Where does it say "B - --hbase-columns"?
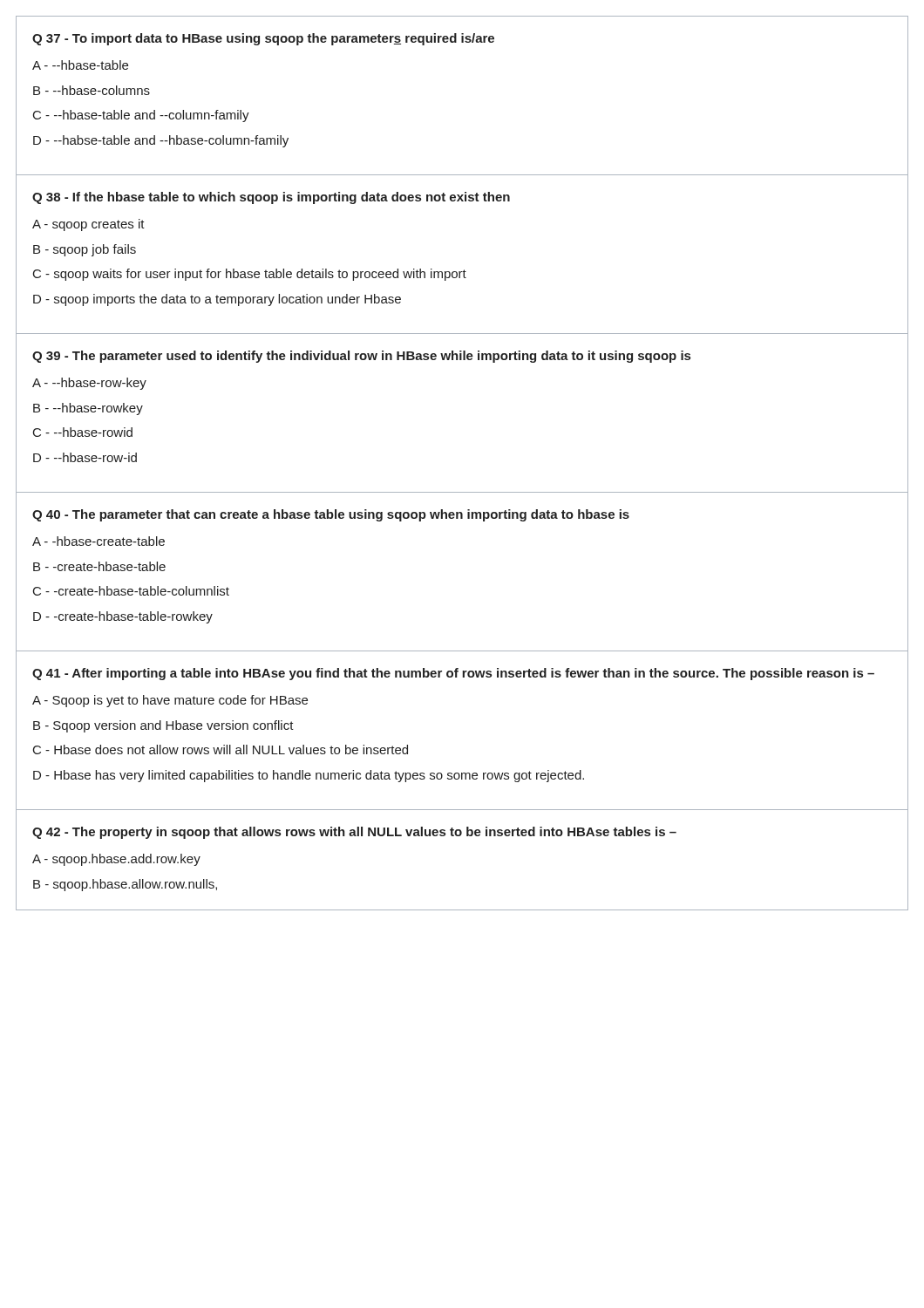Screen dimensions: 1308x924 tap(91, 90)
